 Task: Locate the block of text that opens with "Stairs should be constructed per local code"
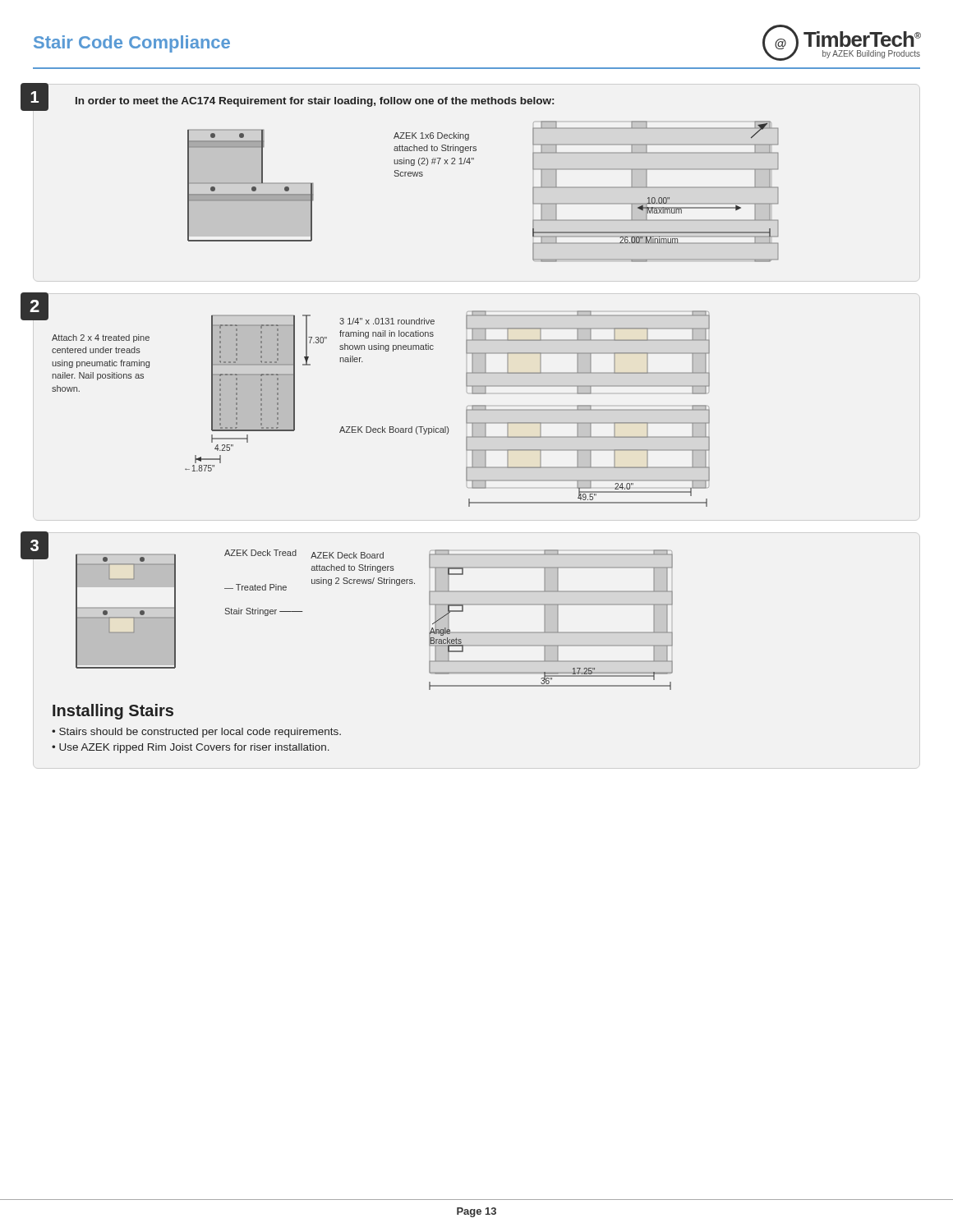(x=200, y=731)
